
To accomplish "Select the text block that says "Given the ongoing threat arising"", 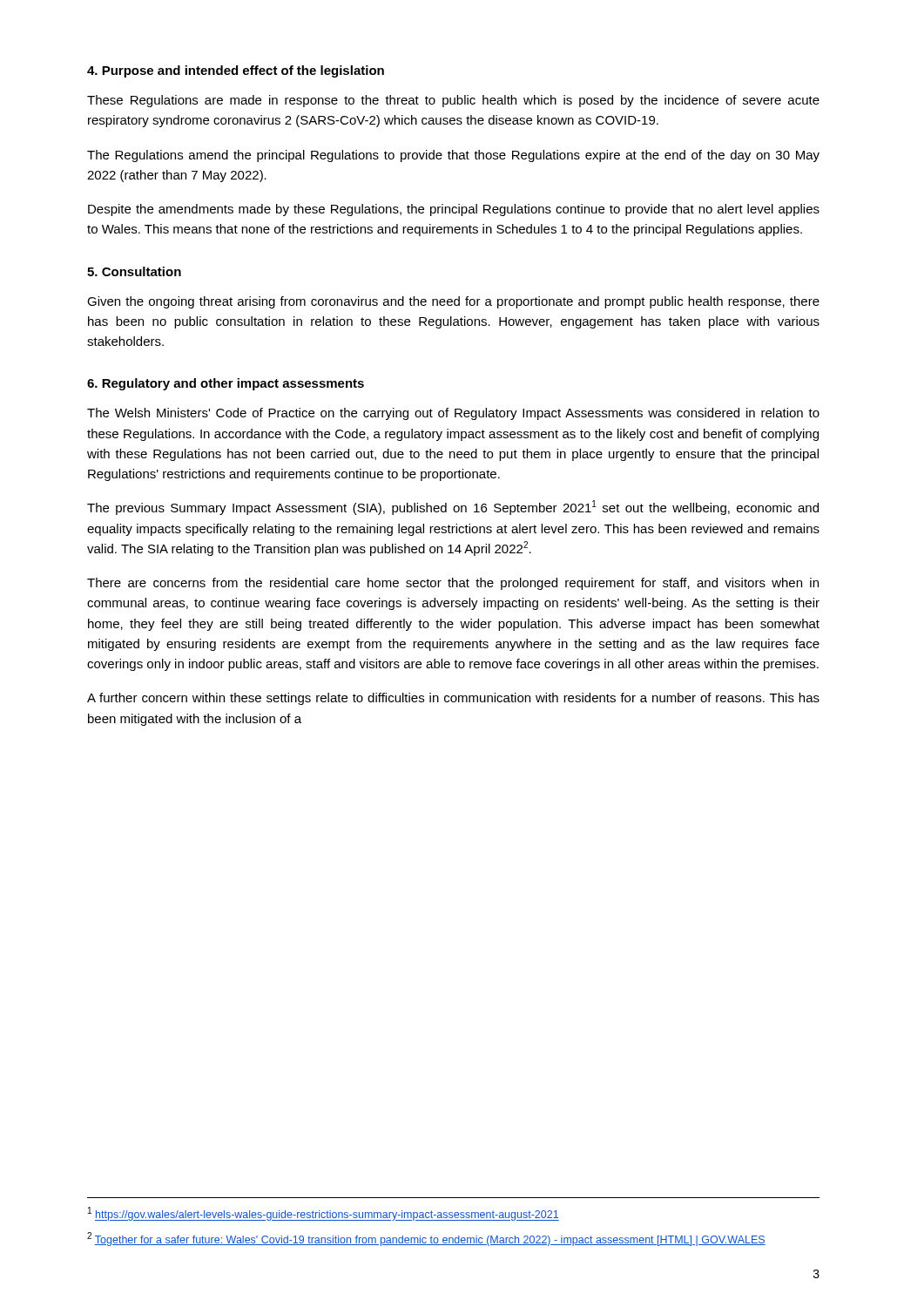I will pos(453,321).
